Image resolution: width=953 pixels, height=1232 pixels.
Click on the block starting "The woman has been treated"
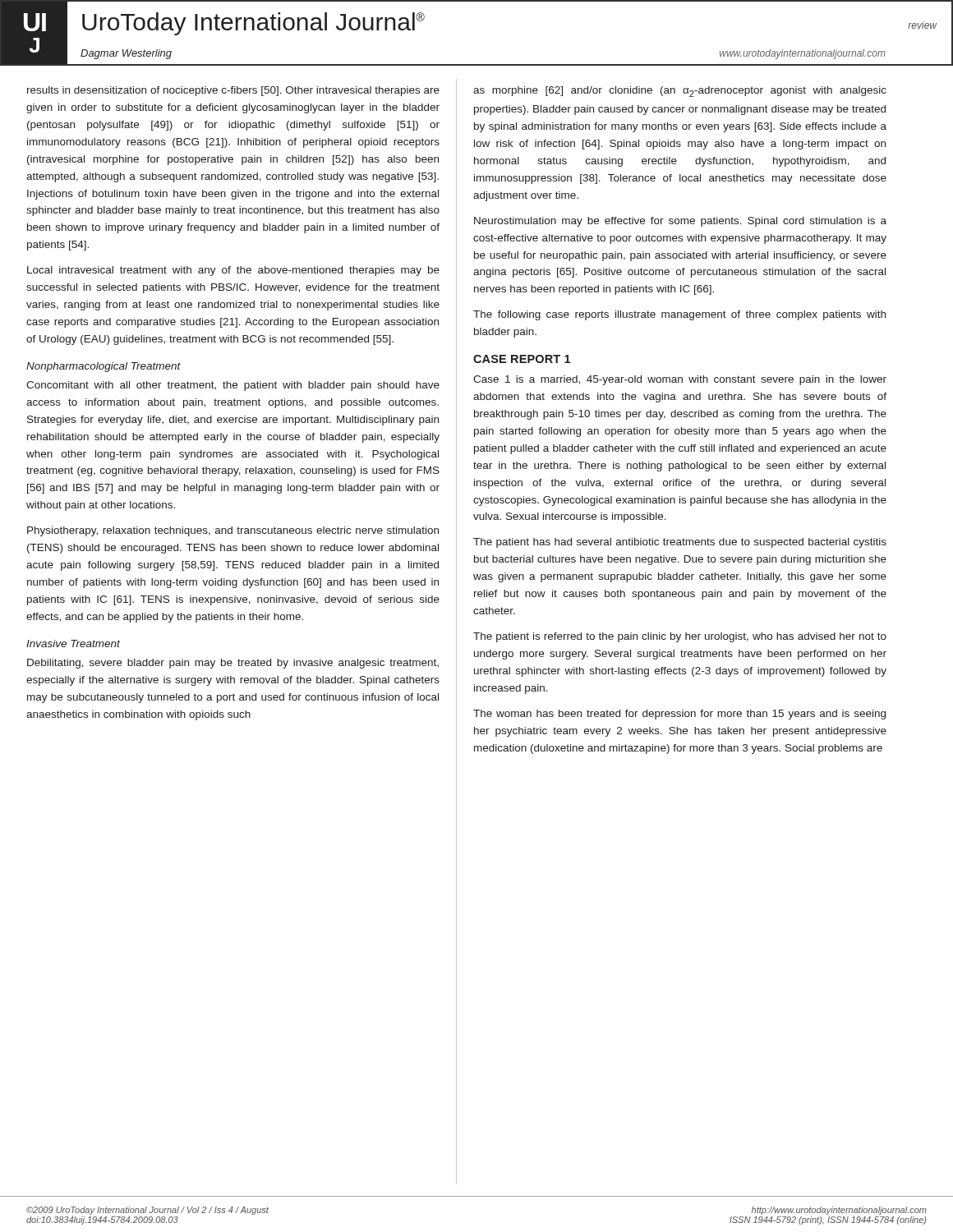pyautogui.click(x=680, y=731)
